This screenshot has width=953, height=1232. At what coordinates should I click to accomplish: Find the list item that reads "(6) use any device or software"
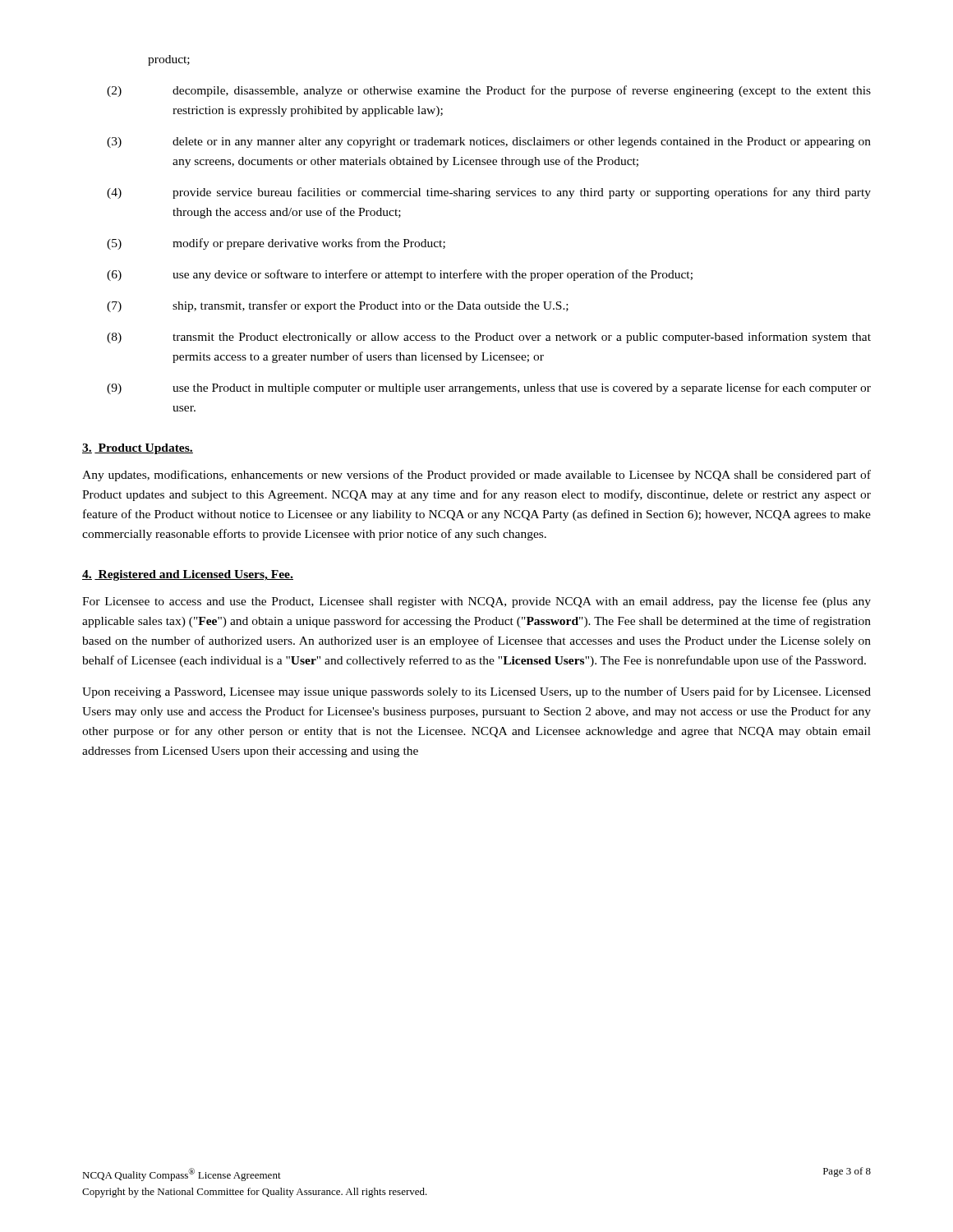pyautogui.click(x=476, y=274)
